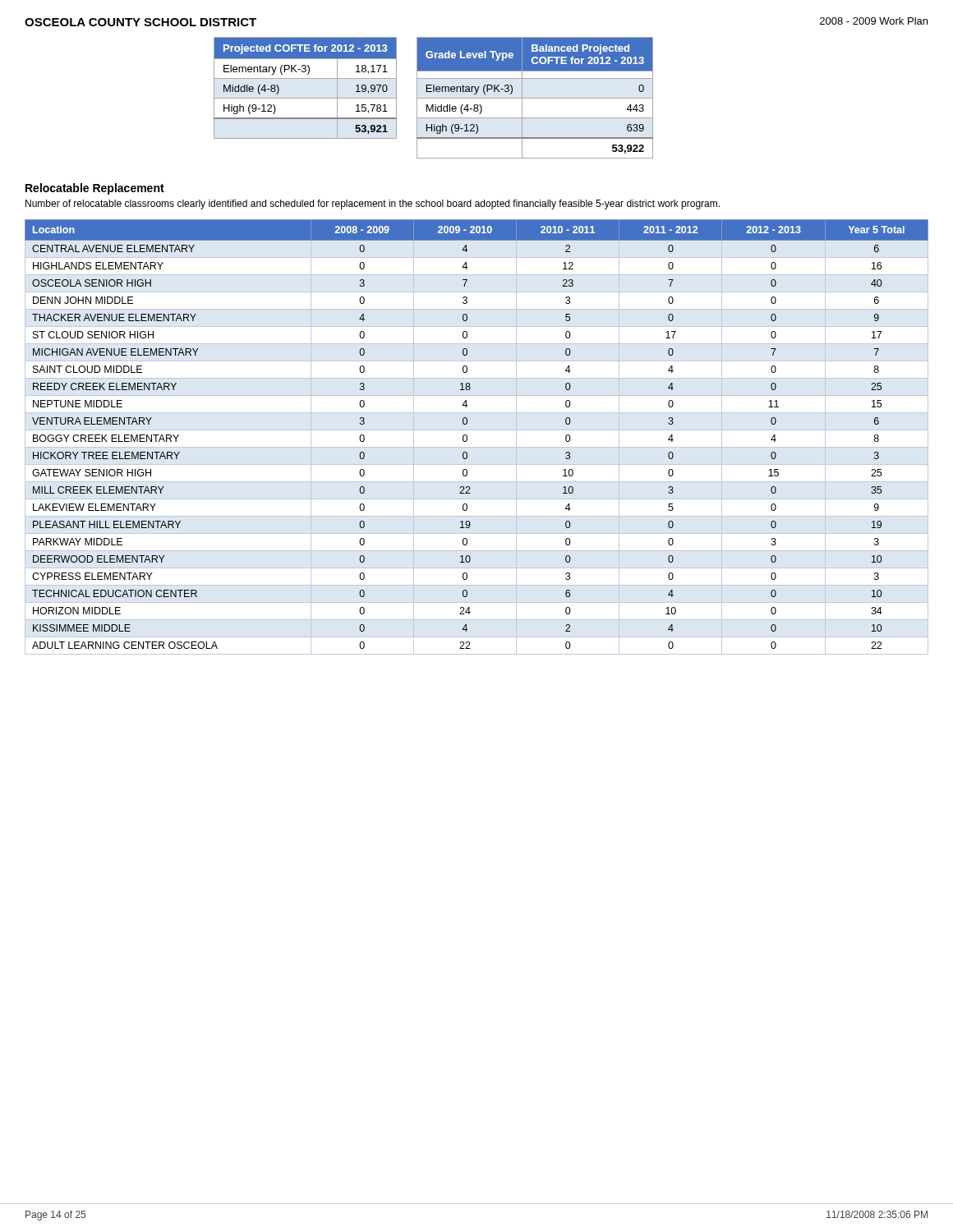The height and width of the screenshot is (1232, 953).
Task: Select the text block that reads "Number of relocatable"
Action: (373, 204)
